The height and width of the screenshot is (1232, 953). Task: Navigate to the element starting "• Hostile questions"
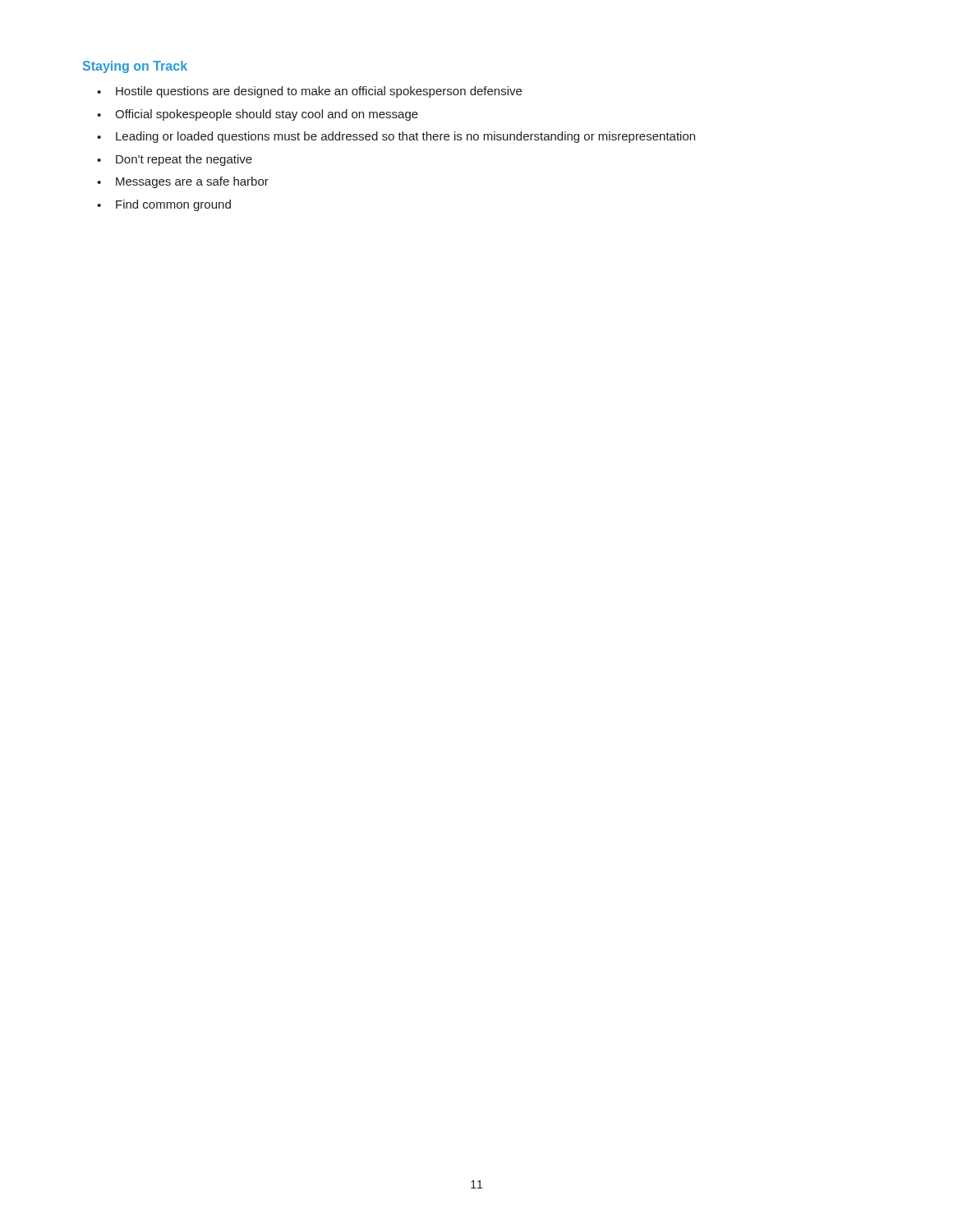[310, 92]
